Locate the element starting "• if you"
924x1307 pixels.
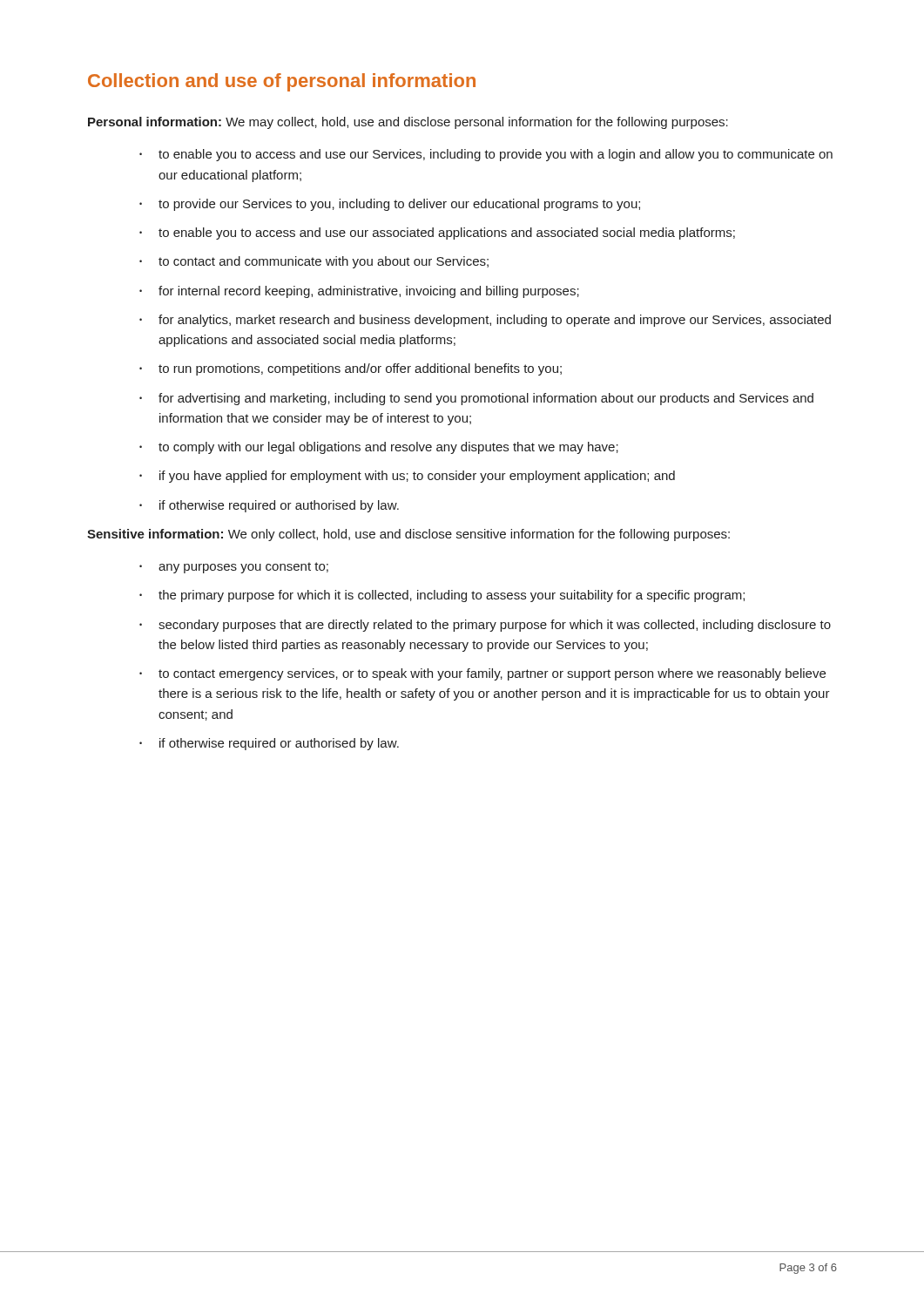(x=488, y=476)
